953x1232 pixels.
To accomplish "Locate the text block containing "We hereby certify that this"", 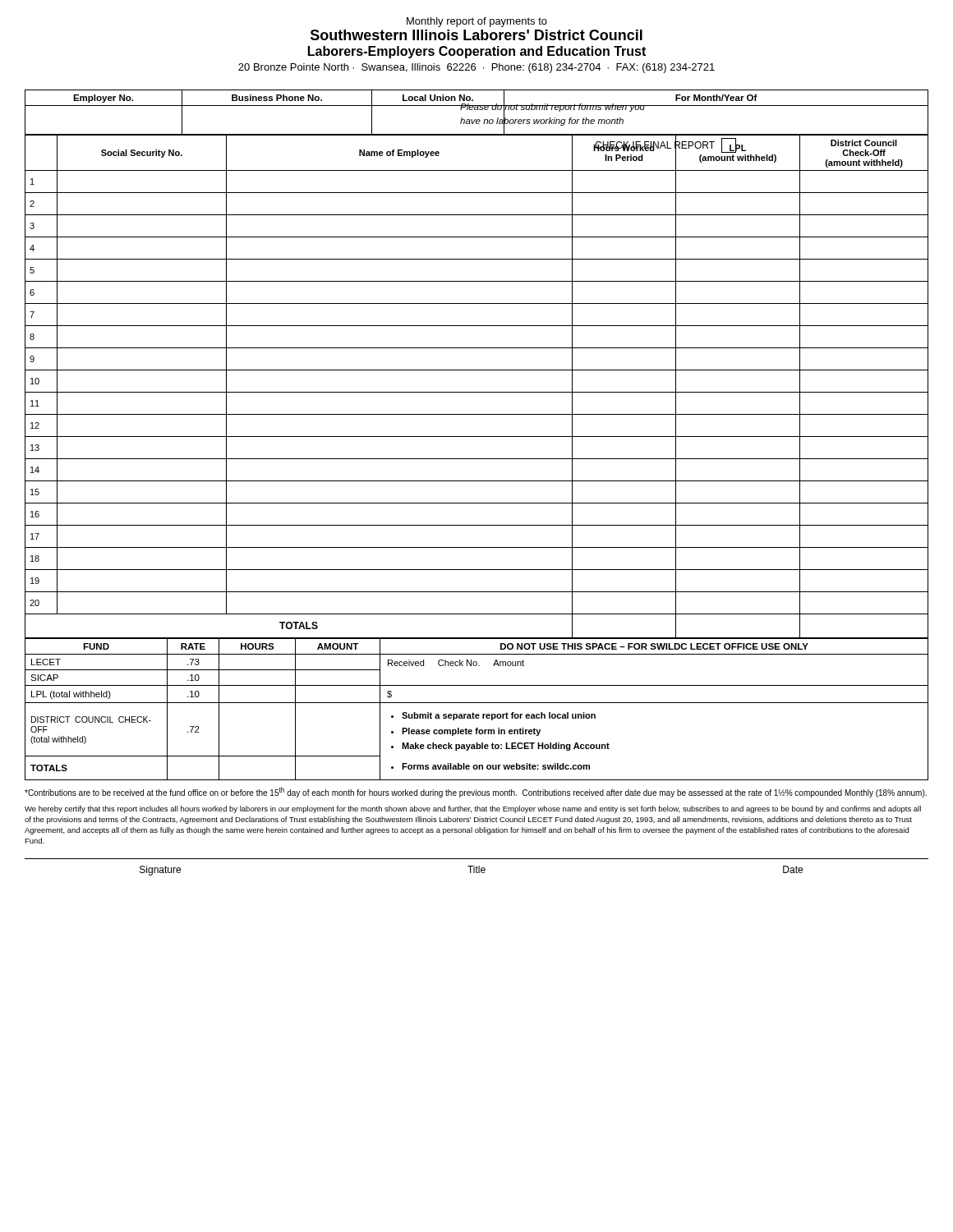I will (x=473, y=825).
